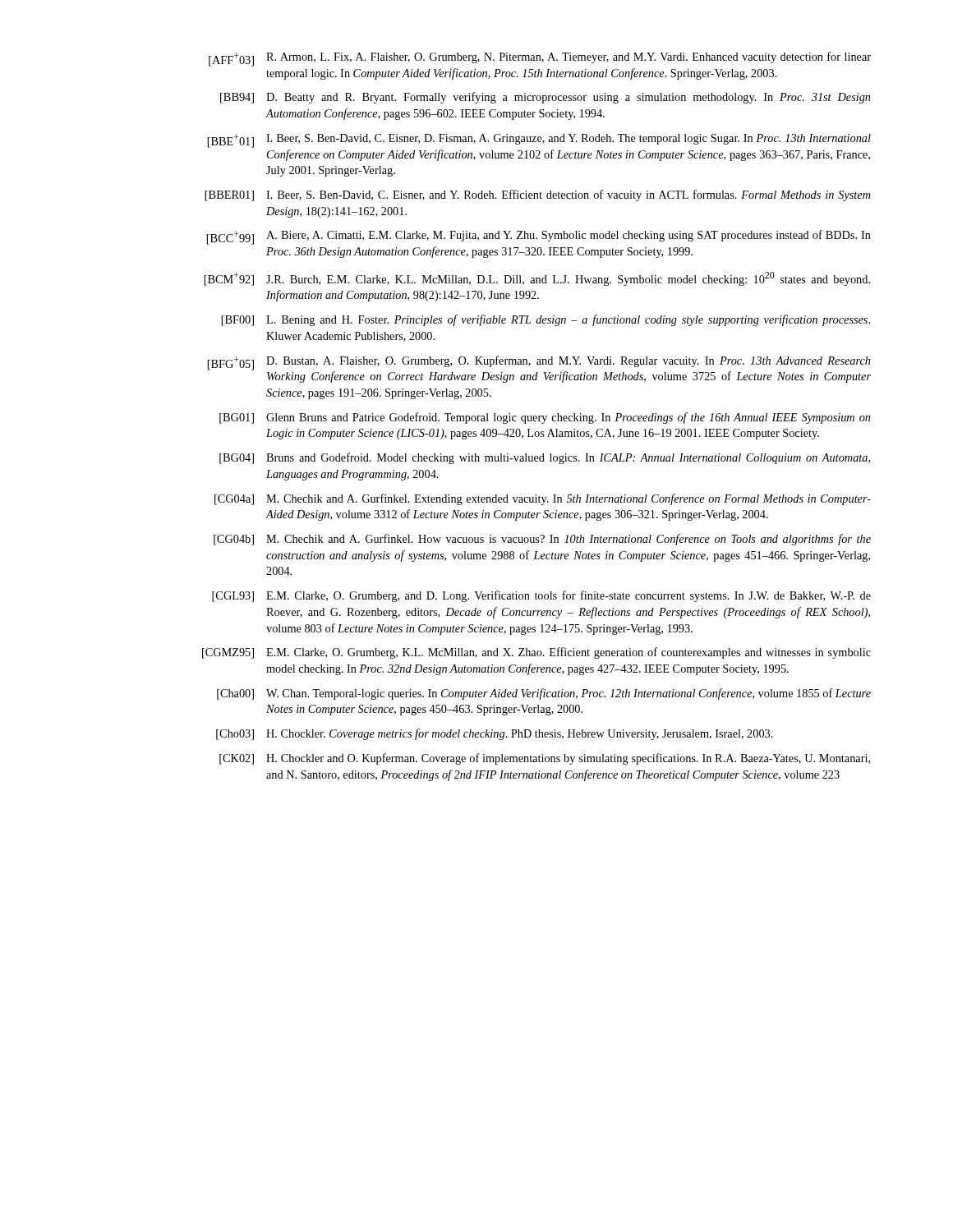Viewport: 953px width, 1232px height.
Task: Click on the region starting "[CGMZ95] E.M. Clarke, O. Grumberg,"
Action: point(518,661)
